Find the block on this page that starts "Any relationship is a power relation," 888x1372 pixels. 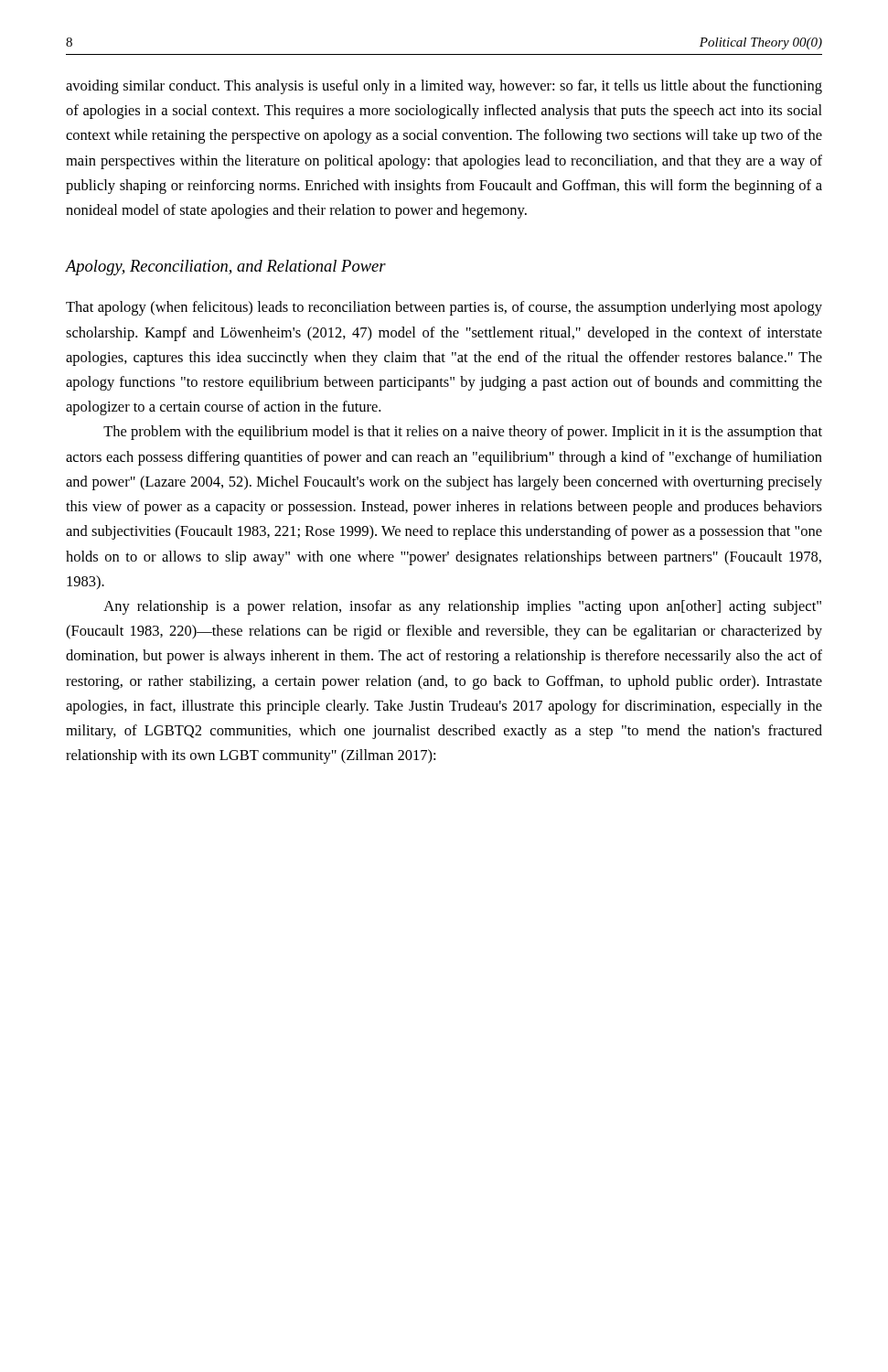tap(444, 681)
